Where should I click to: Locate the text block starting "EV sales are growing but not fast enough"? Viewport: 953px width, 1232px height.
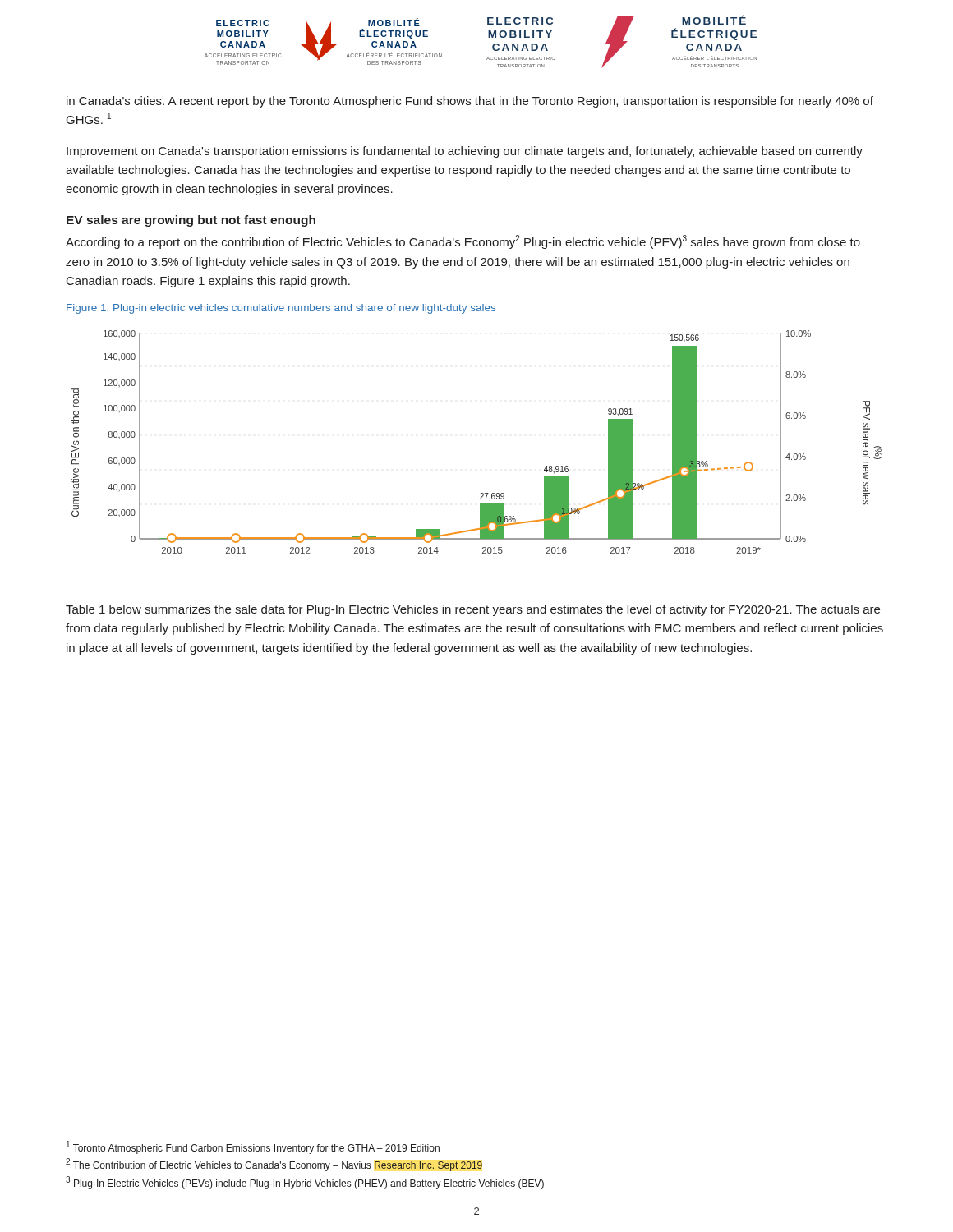coord(191,220)
